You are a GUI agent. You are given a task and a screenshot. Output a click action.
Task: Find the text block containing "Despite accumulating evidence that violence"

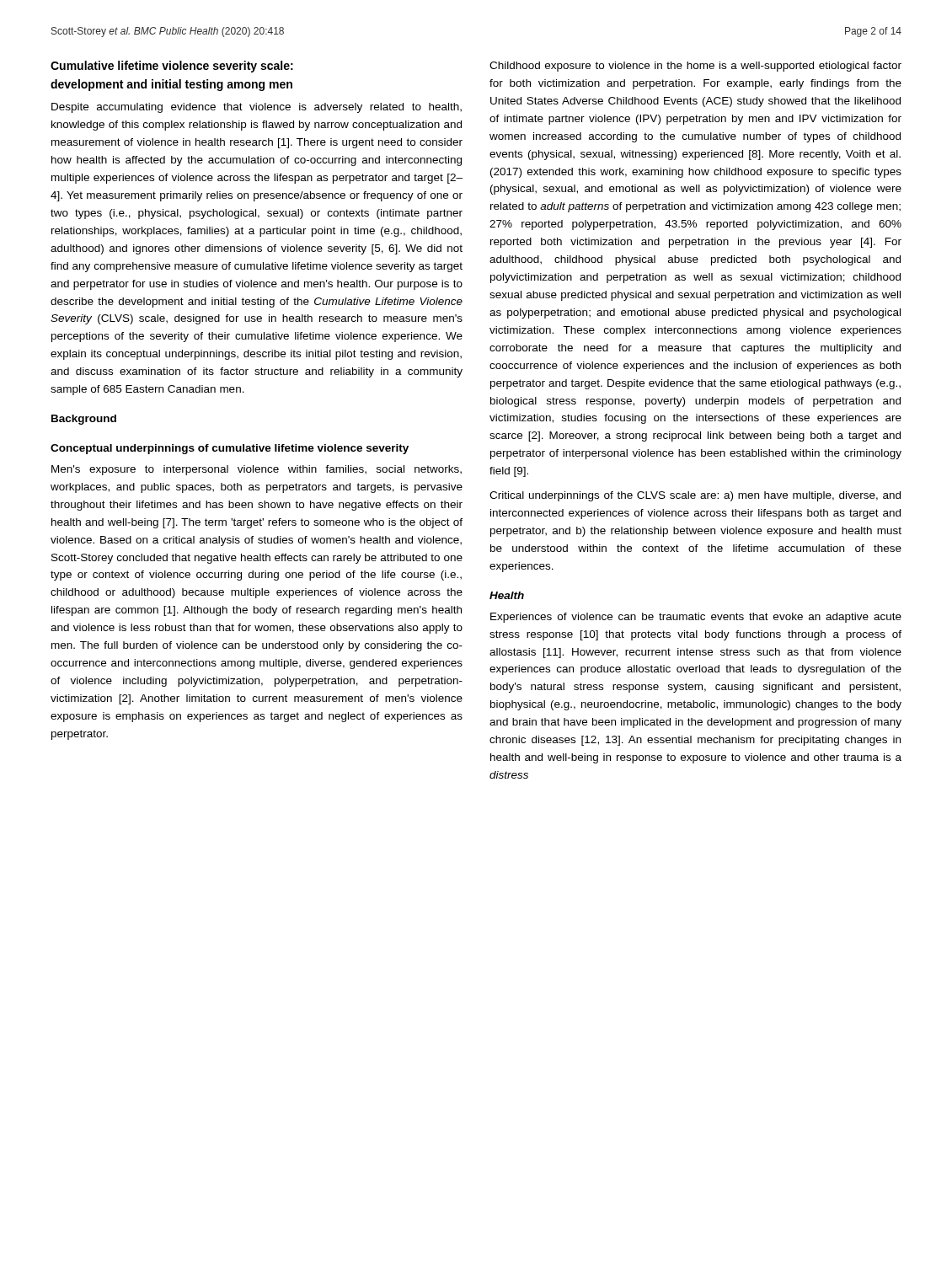tap(257, 249)
